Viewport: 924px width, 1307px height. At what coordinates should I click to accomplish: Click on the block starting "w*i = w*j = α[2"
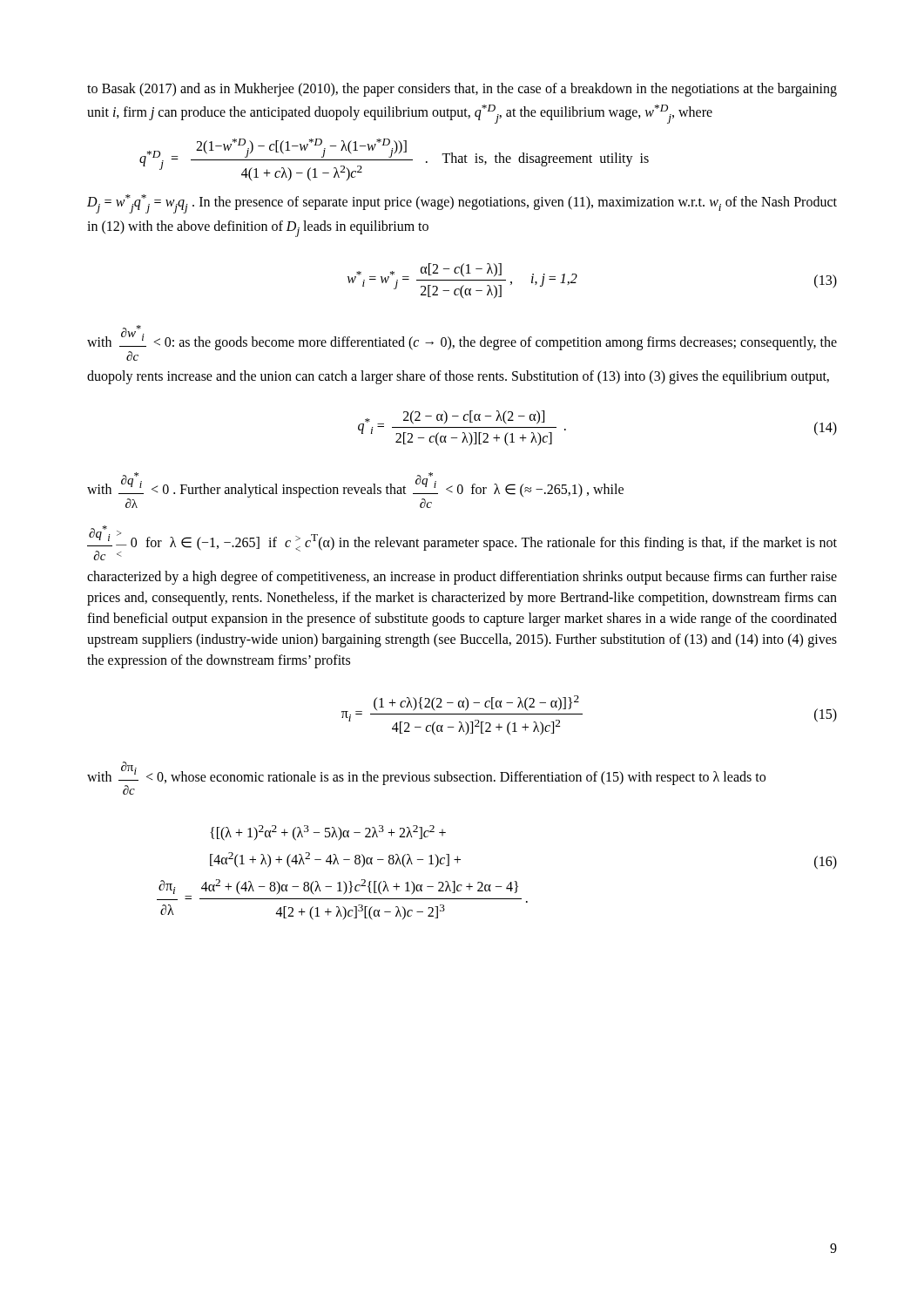(x=462, y=280)
